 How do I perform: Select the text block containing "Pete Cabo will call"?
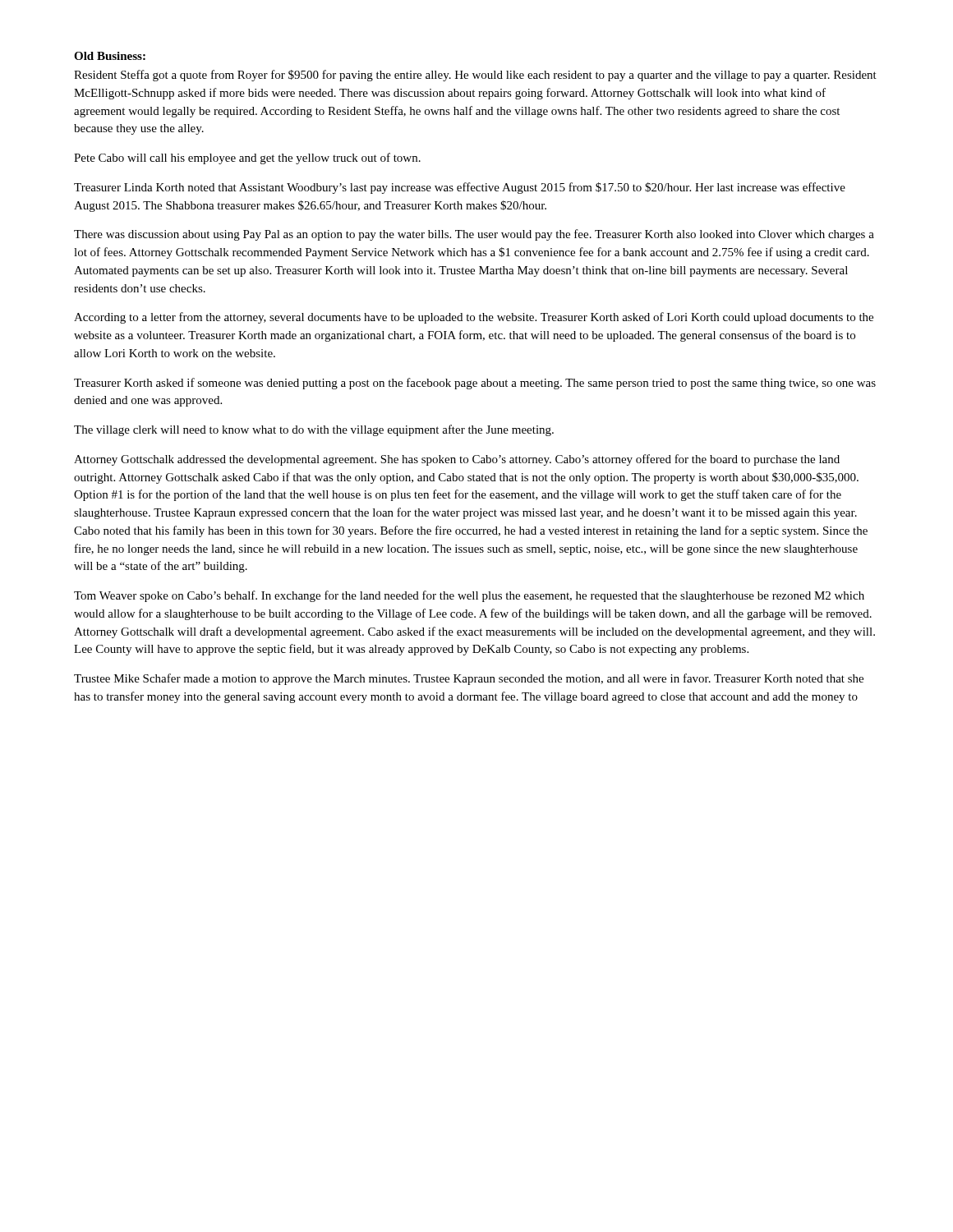coord(247,158)
